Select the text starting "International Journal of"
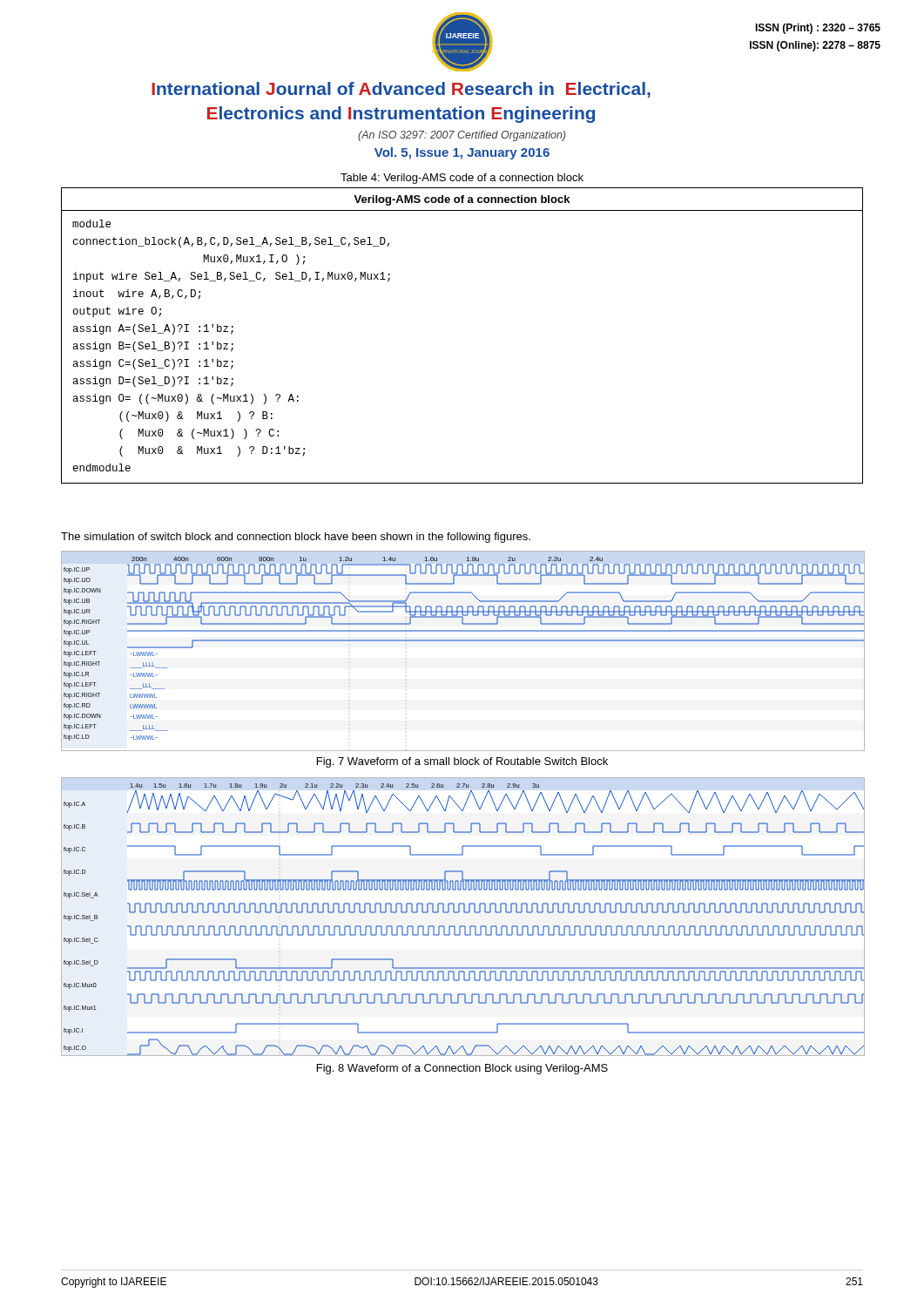 [401, 101]
